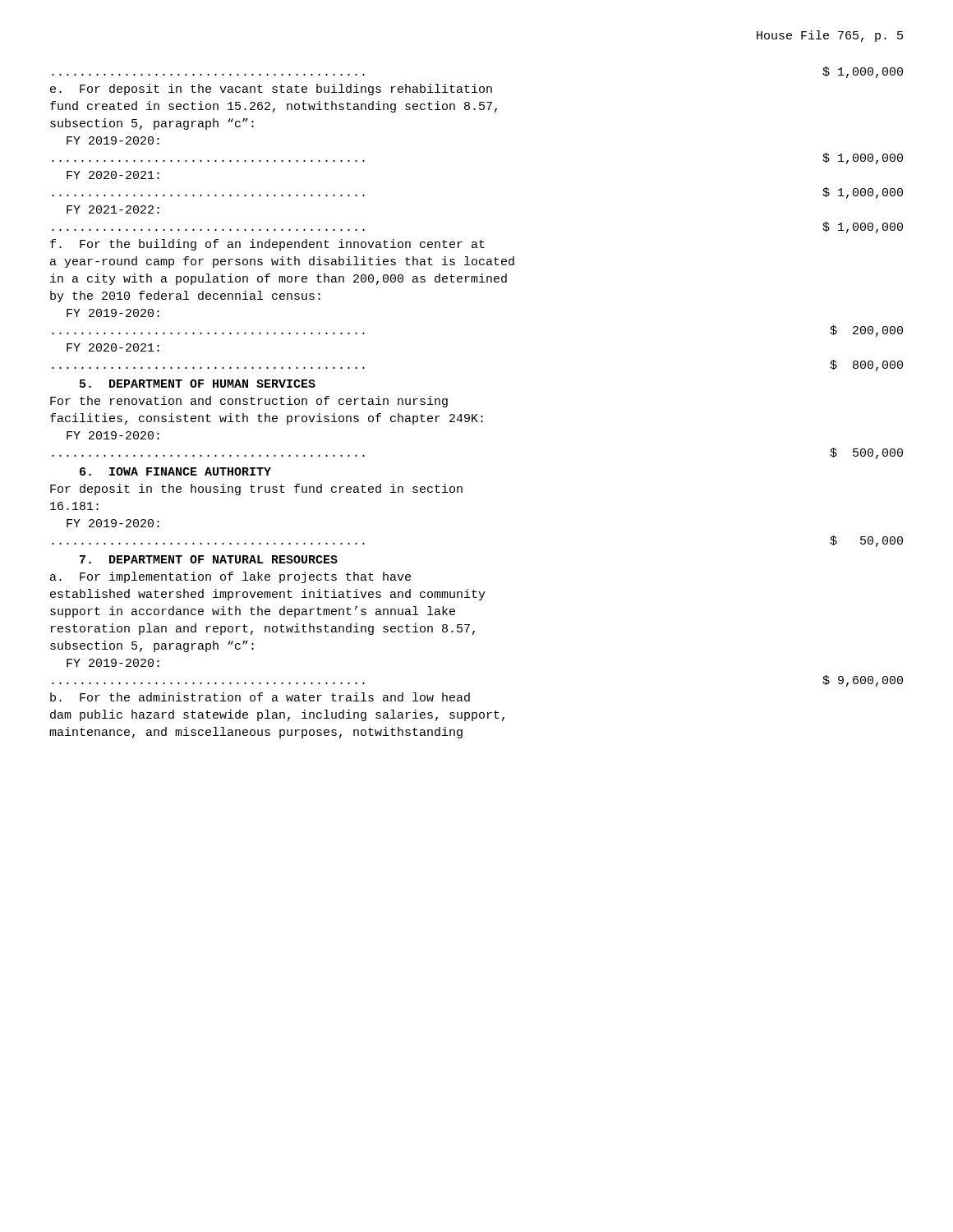The image size is (953, 1232).
Task: Select the section header that reads "6. IOWA FINANCE AUTHORITY"
Action: (x=160, y=473)
